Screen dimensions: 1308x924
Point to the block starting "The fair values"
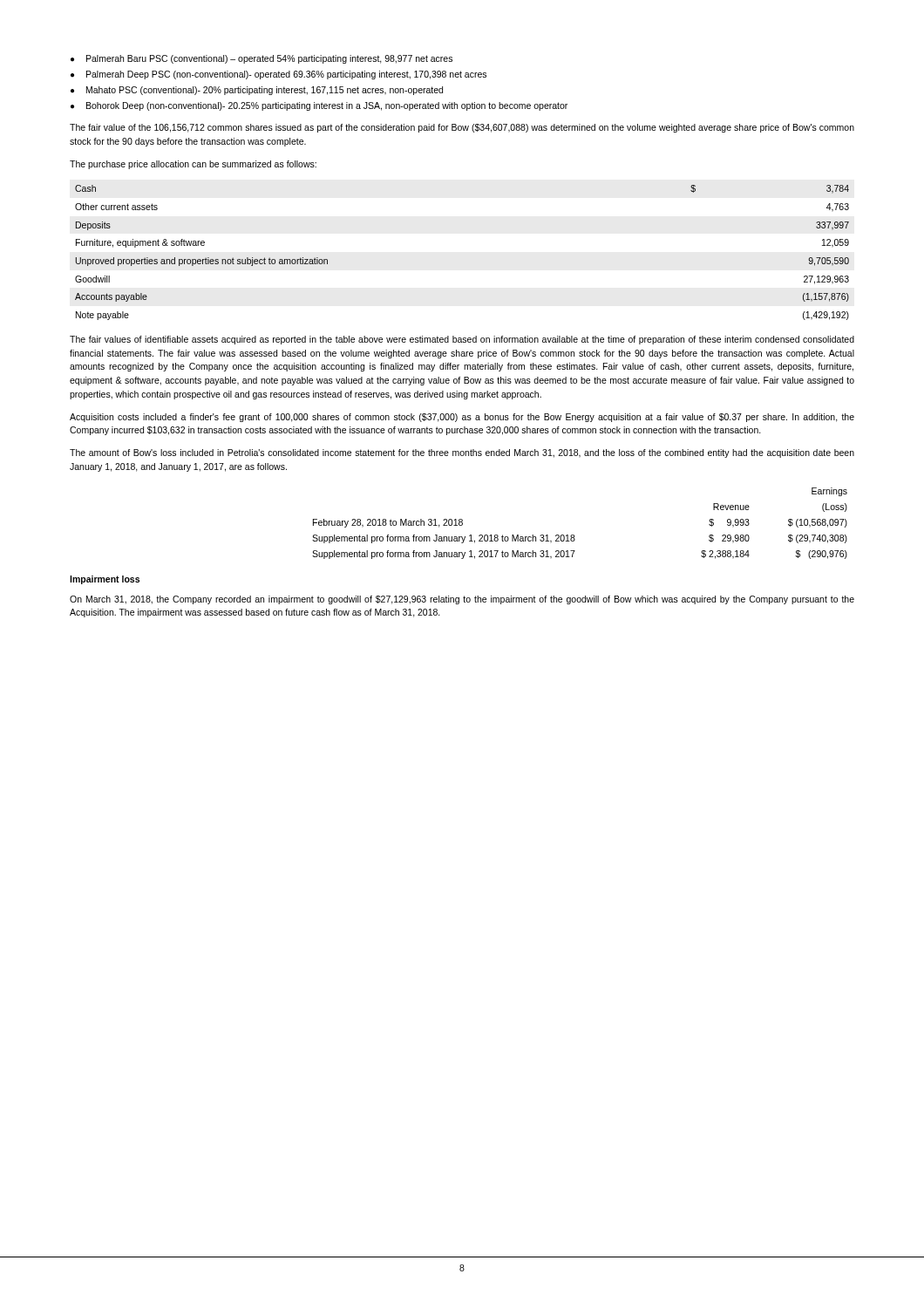[462, 367]
